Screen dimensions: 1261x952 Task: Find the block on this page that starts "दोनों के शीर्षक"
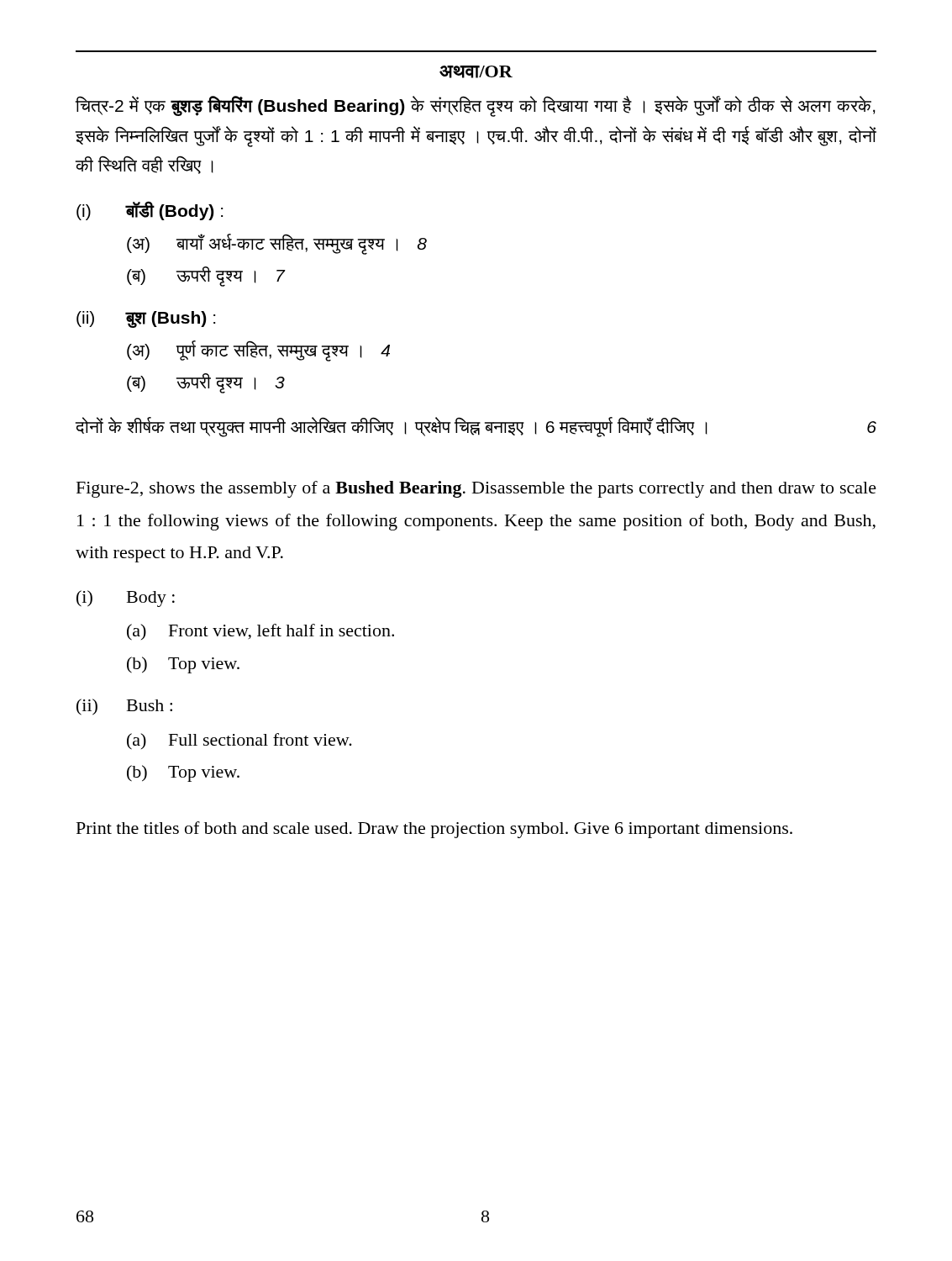coord(476,427)
